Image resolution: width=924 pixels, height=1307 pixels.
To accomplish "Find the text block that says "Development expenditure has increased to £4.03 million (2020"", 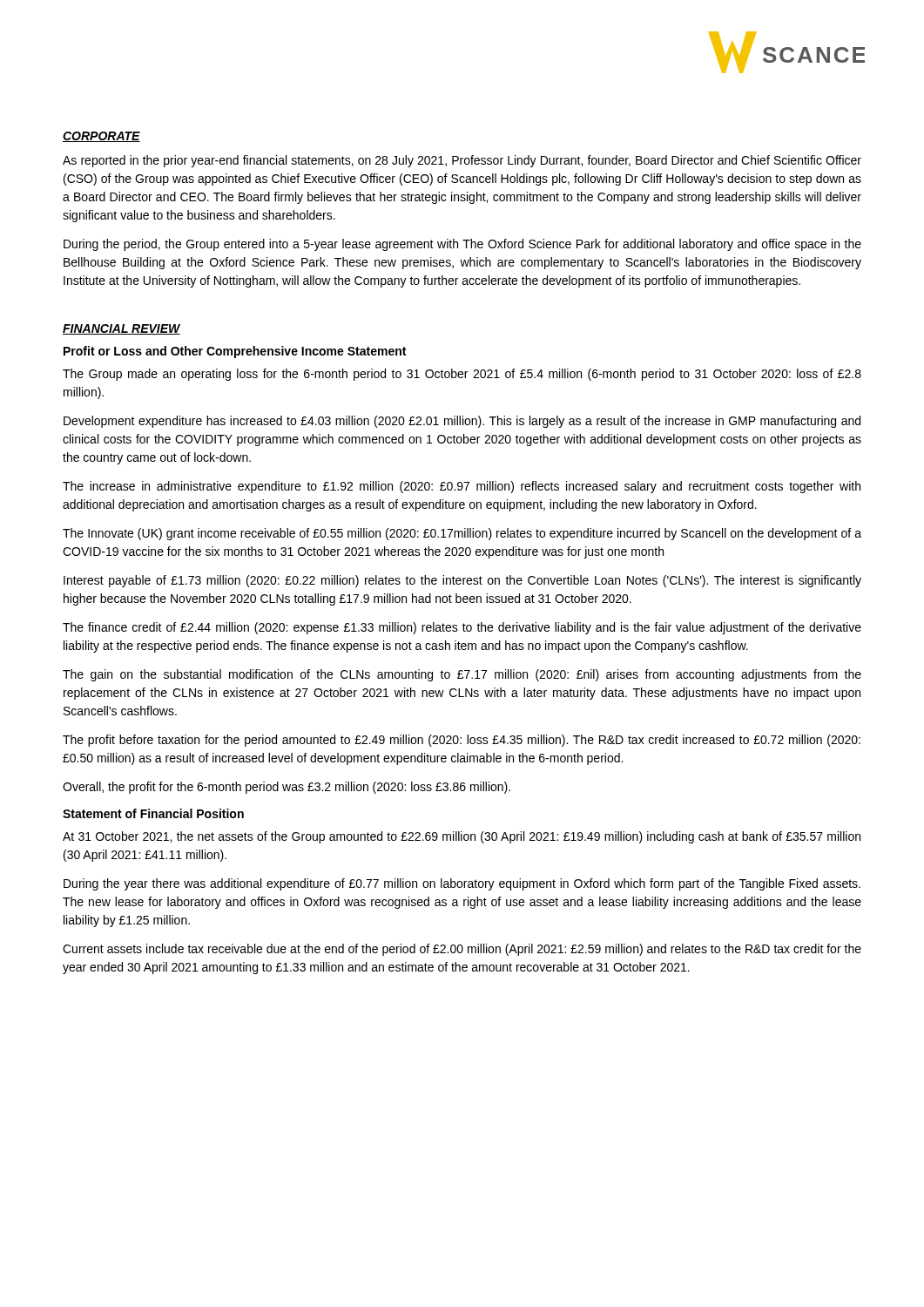I will pyautogui.click(x=462, y=440).
